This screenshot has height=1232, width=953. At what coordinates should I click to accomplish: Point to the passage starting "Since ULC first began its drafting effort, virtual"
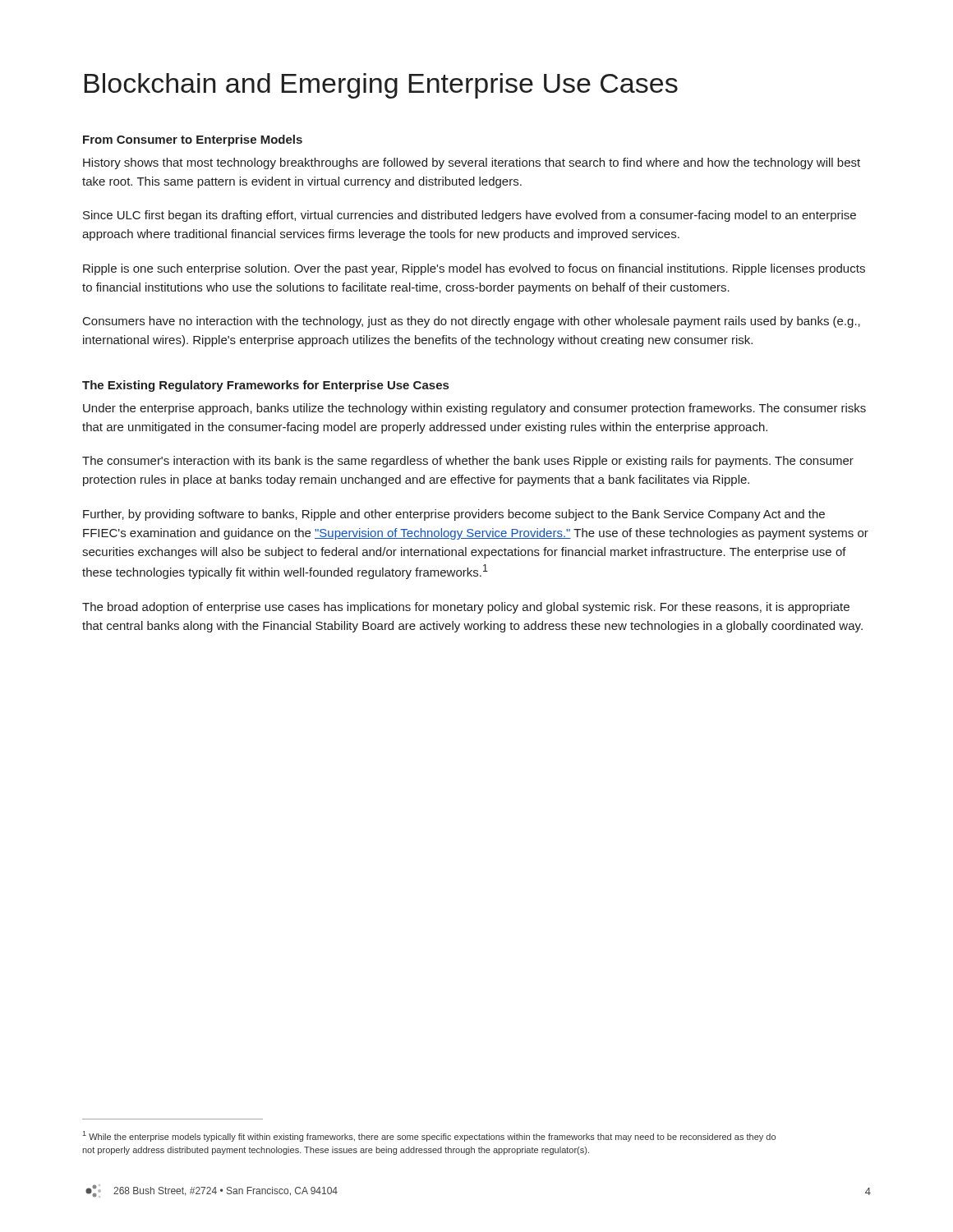pyautogui.click(x=476, y=224)
